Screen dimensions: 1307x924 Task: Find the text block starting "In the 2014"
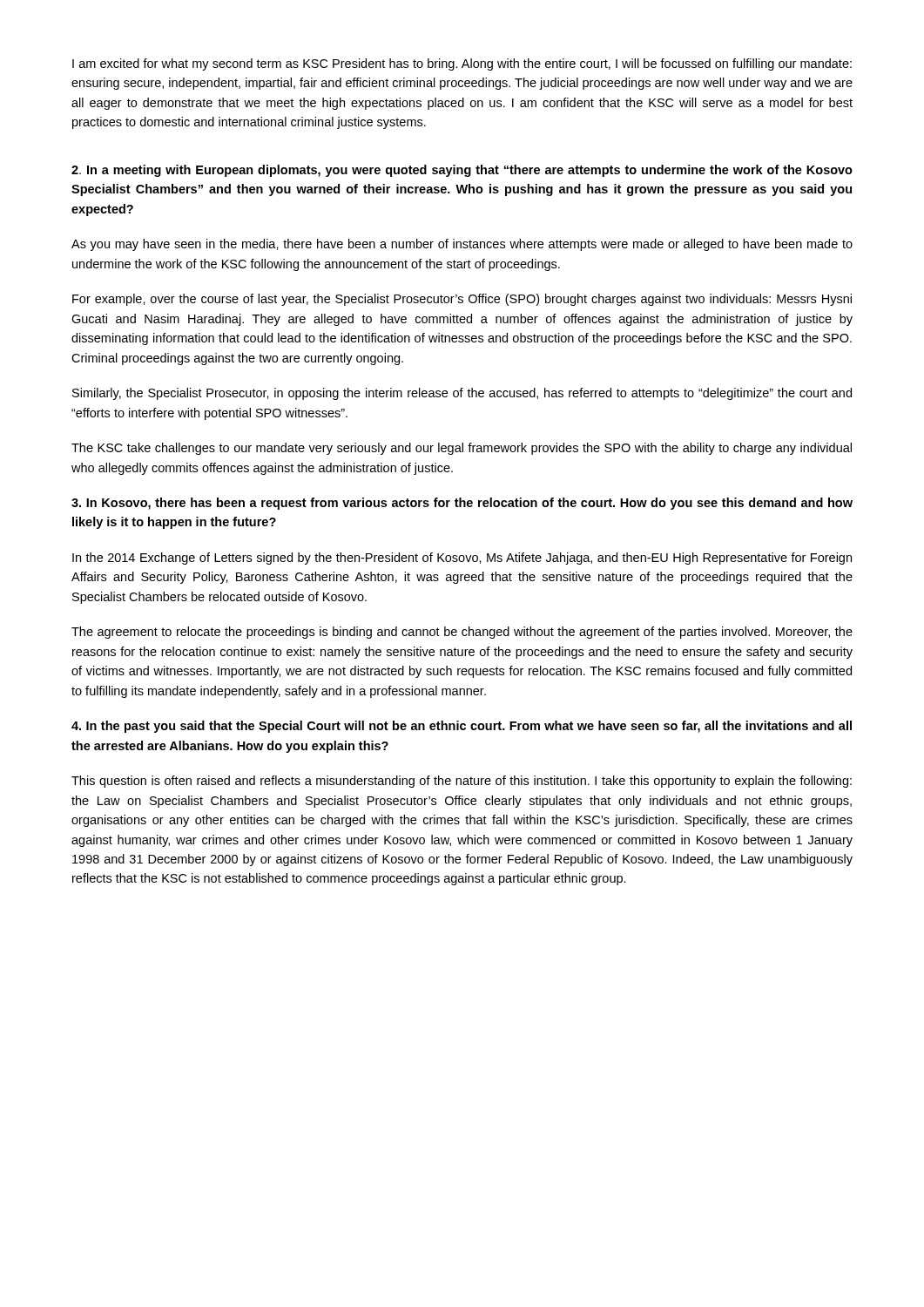coord(462,577)
